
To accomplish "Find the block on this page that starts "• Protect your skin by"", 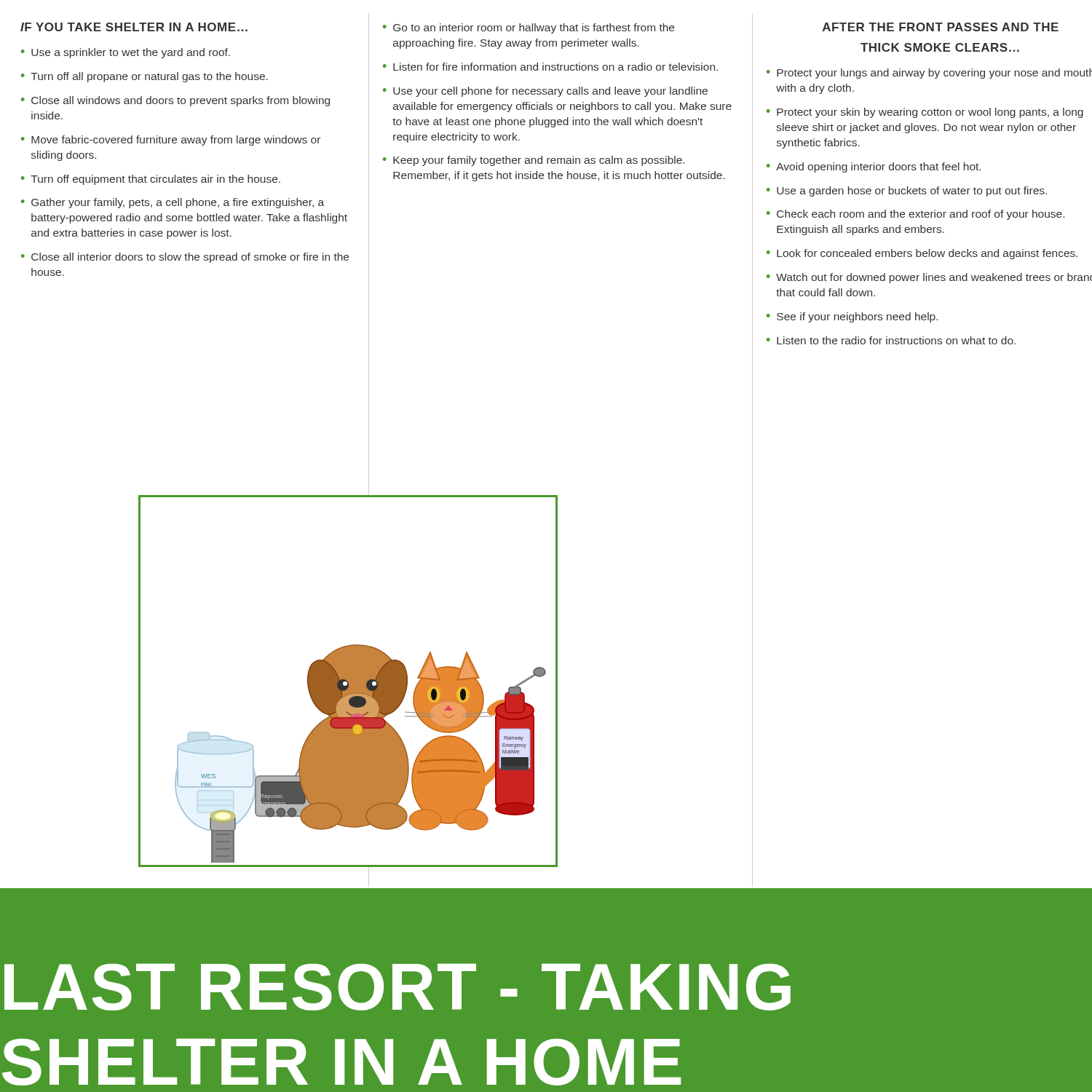I will [x=929, y=128].
